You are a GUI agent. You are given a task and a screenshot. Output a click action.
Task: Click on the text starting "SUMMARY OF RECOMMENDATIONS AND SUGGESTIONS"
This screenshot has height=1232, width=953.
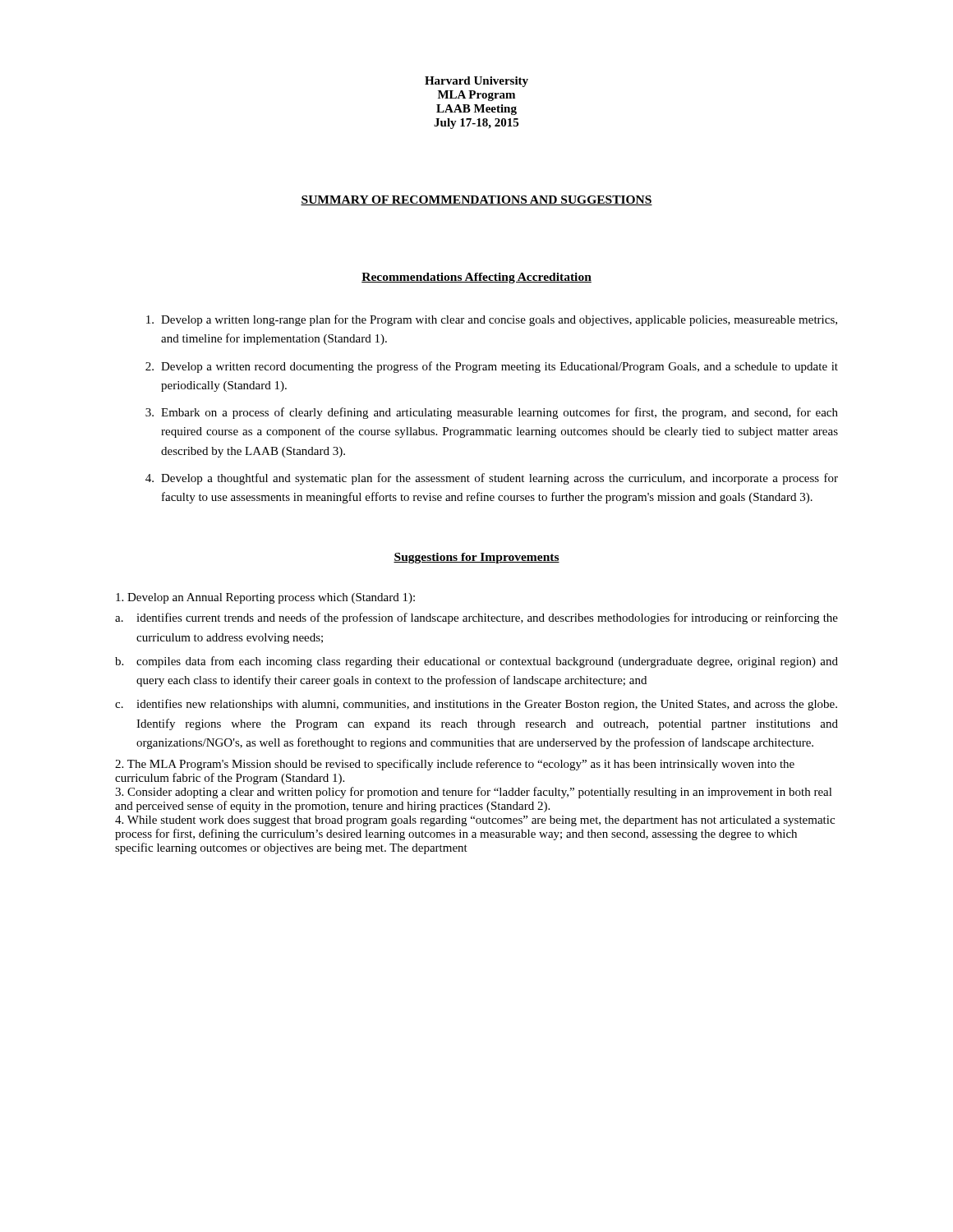[476, 200]
